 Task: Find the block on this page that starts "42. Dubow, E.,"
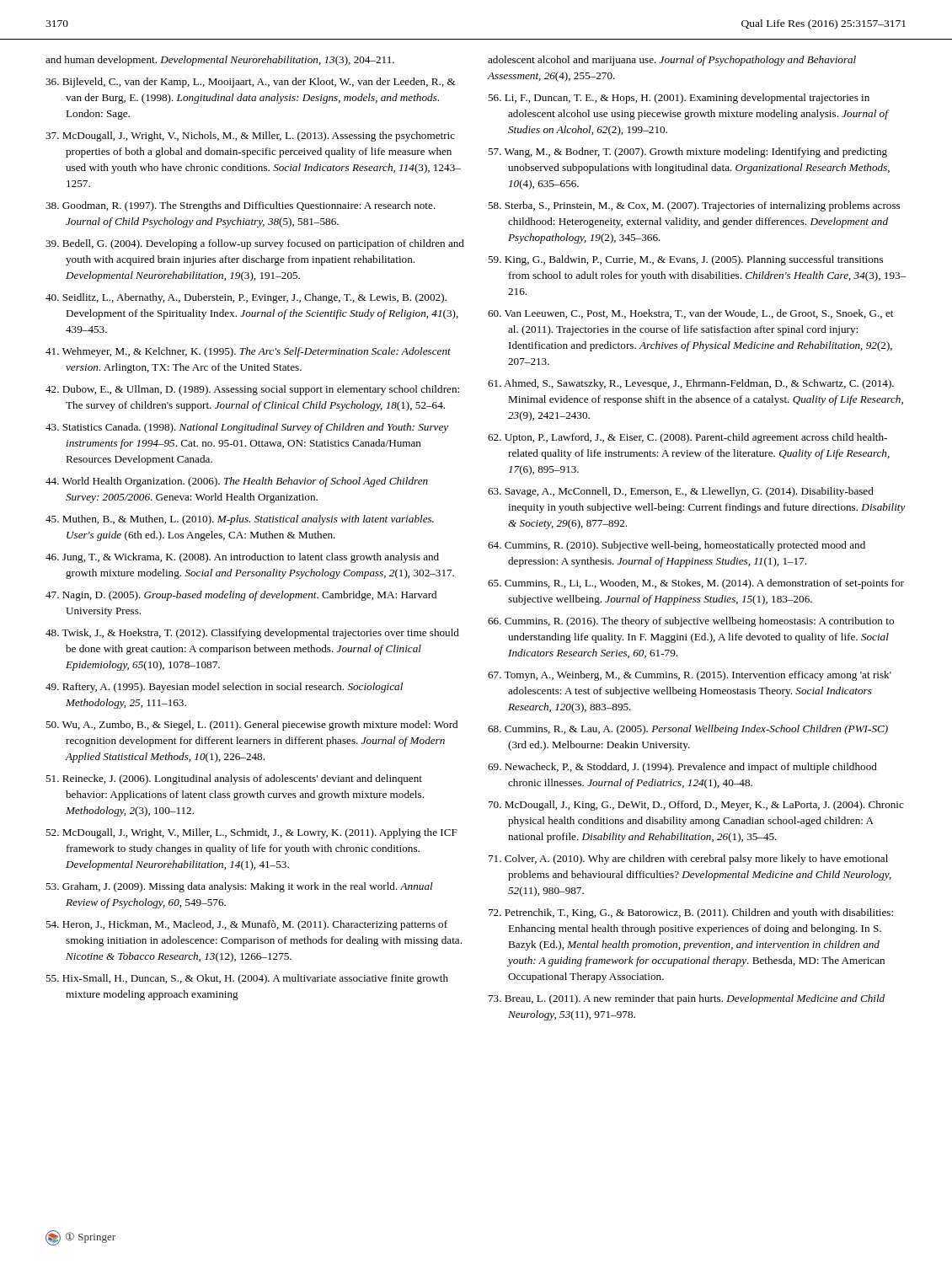coord(253,397)
